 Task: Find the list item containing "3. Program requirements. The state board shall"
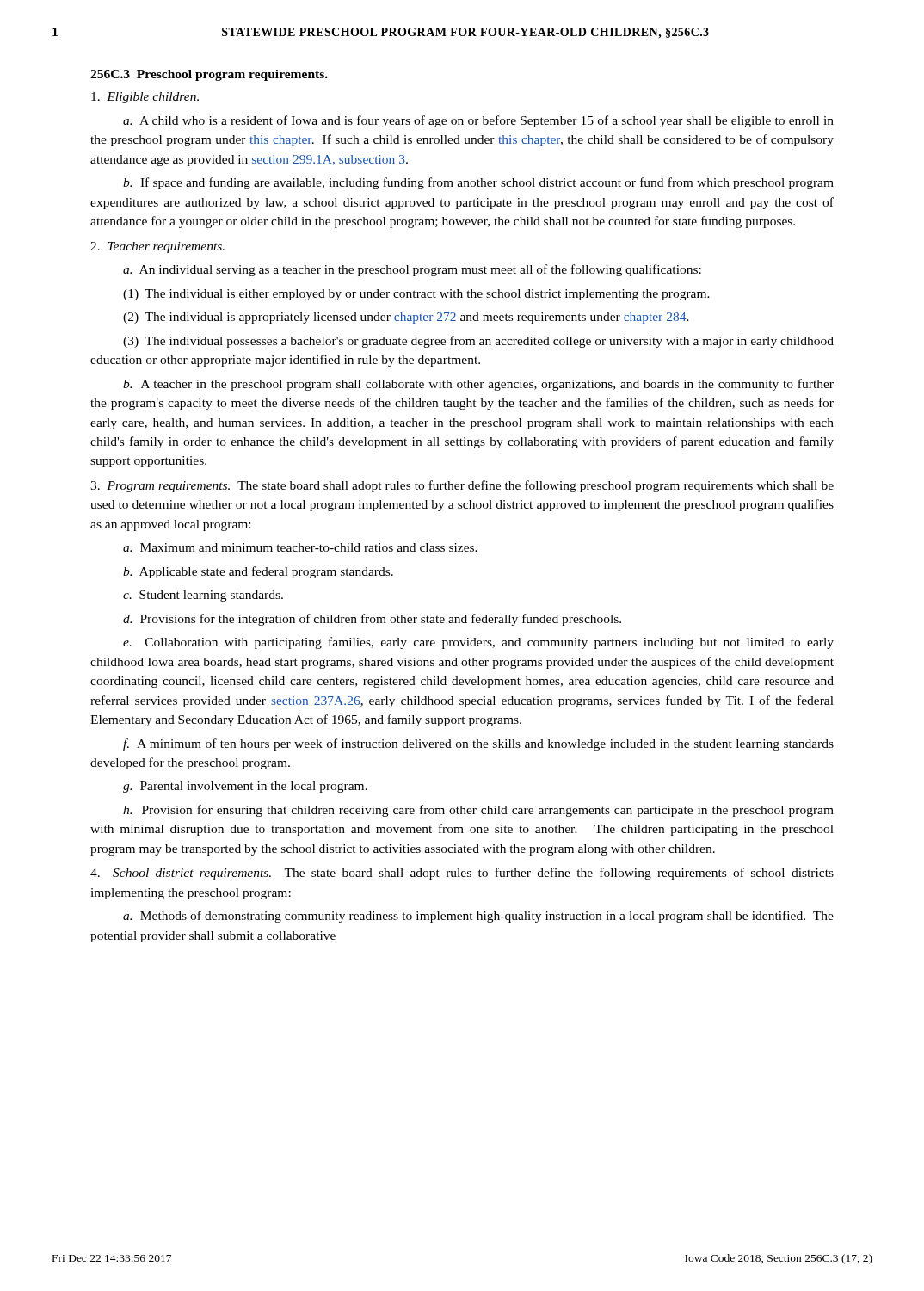click(x=462, y=505)
